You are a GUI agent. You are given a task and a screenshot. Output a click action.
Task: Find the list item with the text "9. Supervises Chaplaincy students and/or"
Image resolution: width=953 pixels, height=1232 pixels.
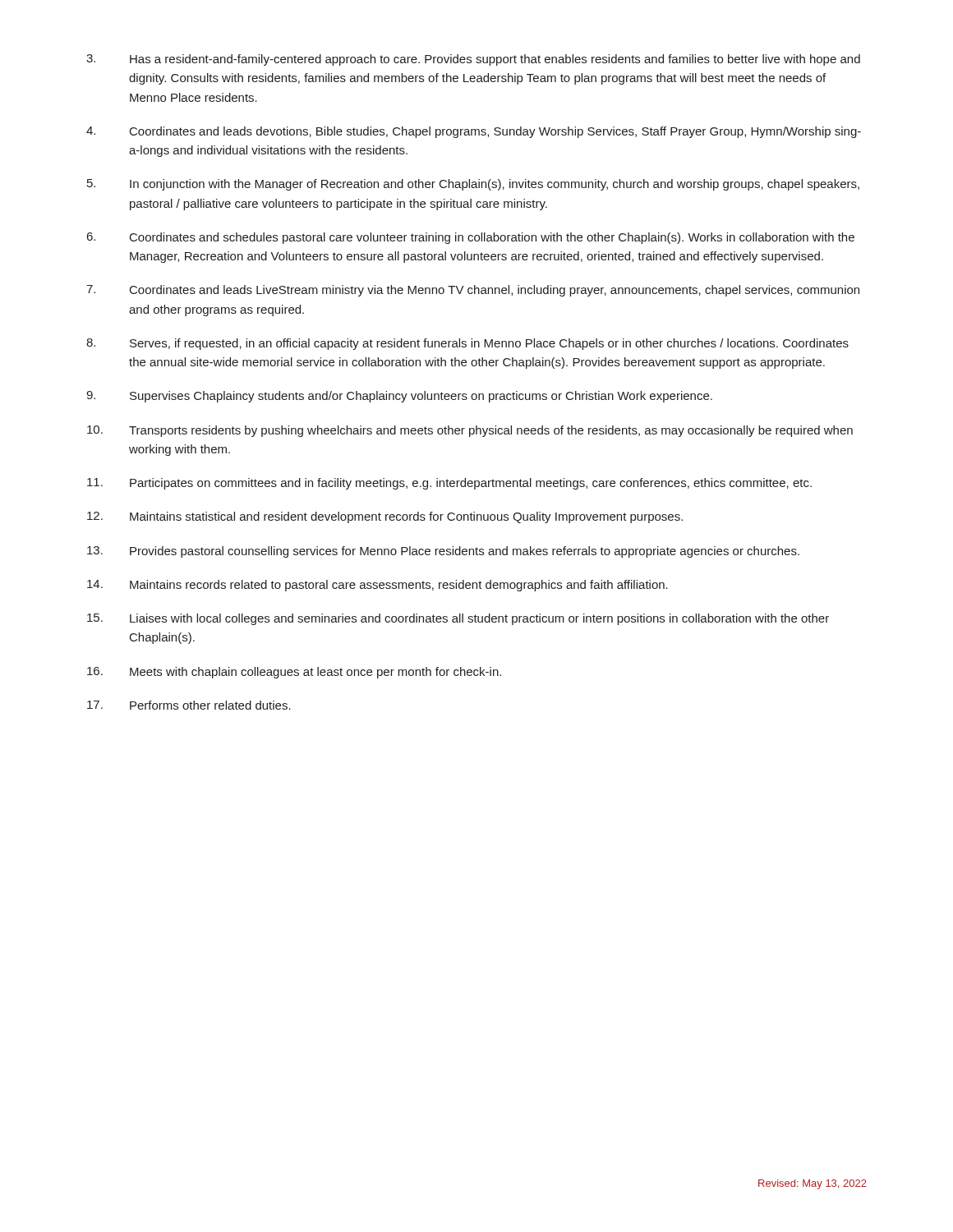click(476, 396)
